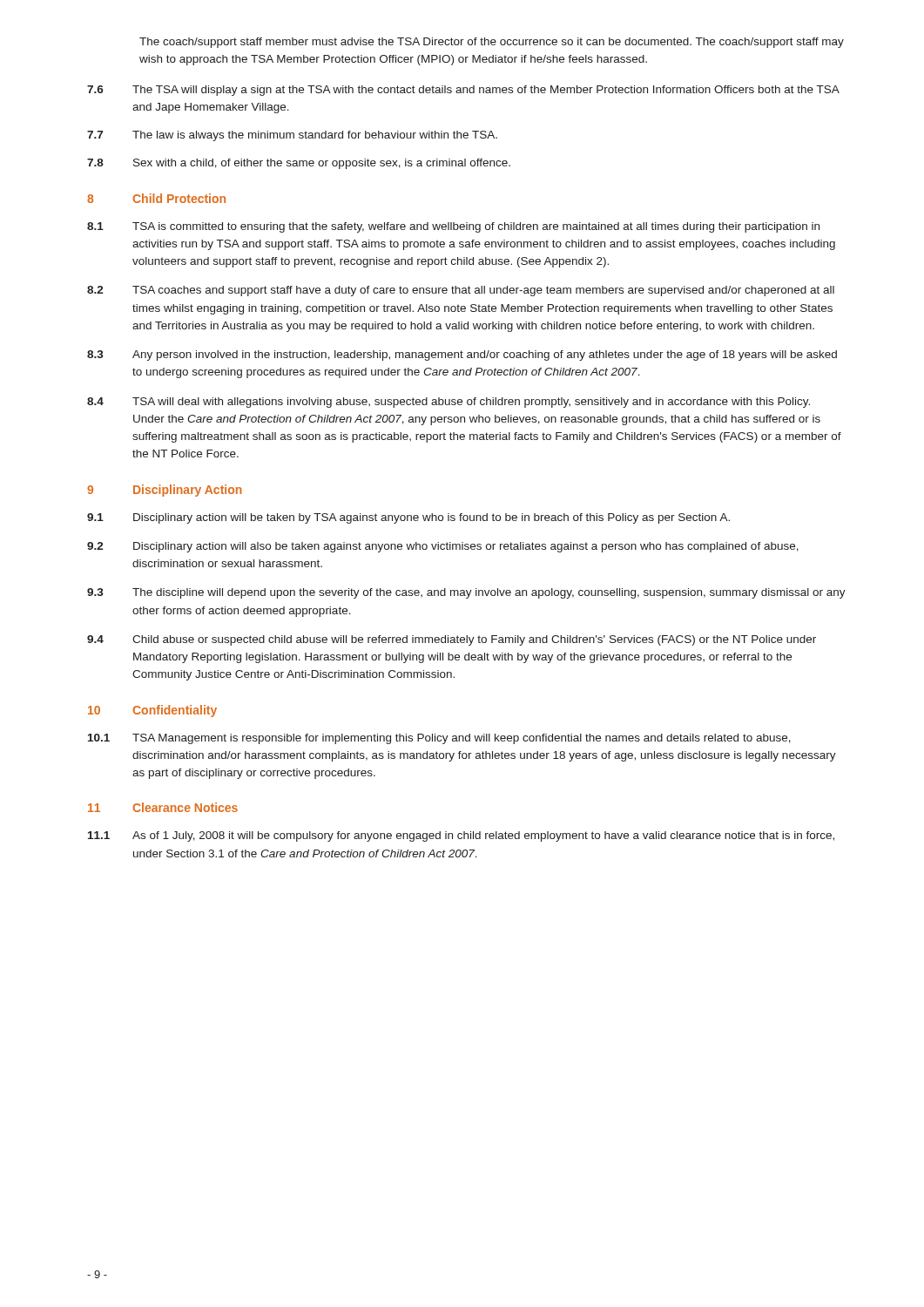Screen dimensions: 1307x924
Task: Click on the text block starting "8 Child Protection"
Action: click(157, 198)
